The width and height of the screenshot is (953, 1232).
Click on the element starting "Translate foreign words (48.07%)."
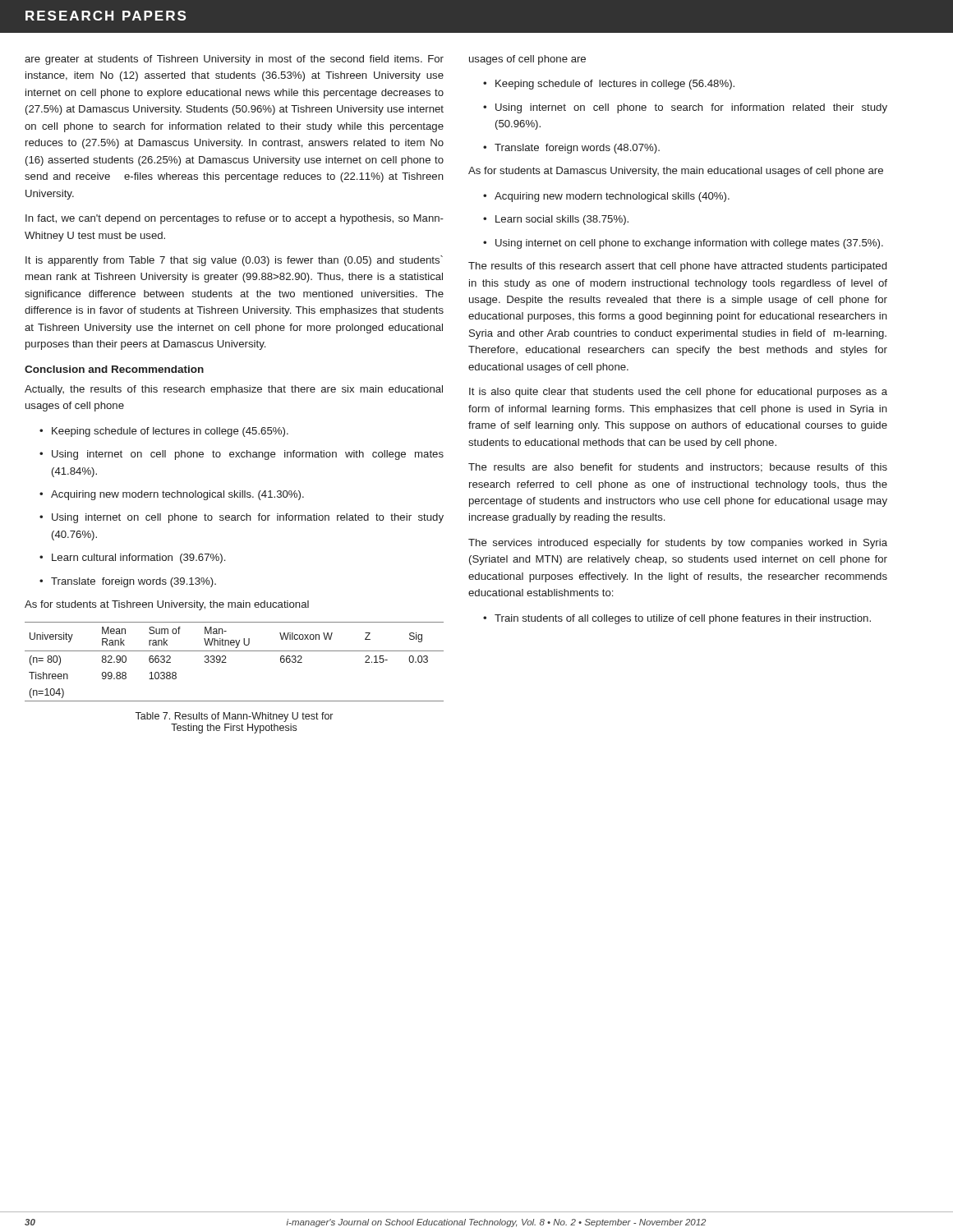coord(571,149)
